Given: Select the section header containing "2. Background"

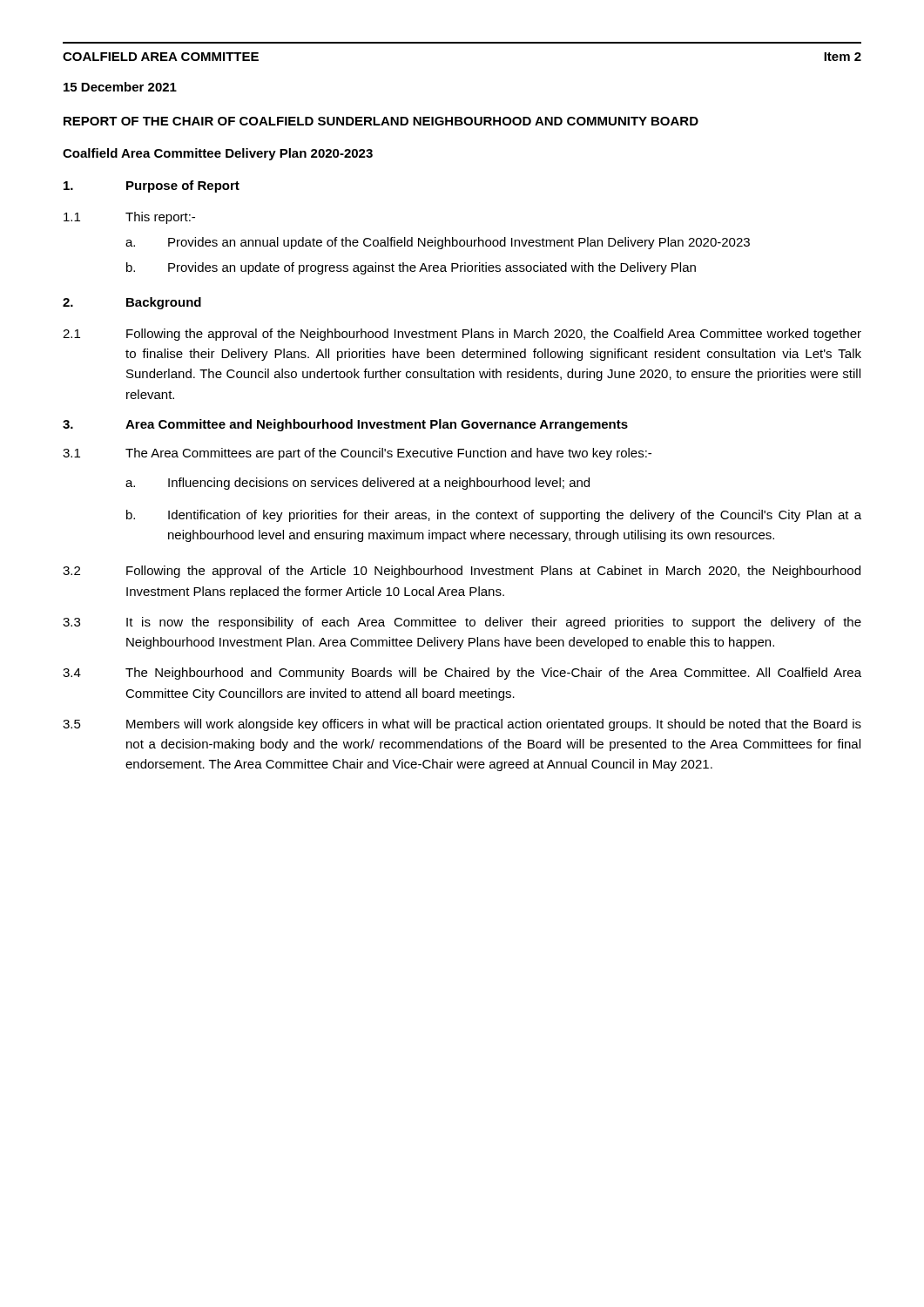Looking at the screenshot, I should [132, 303].
